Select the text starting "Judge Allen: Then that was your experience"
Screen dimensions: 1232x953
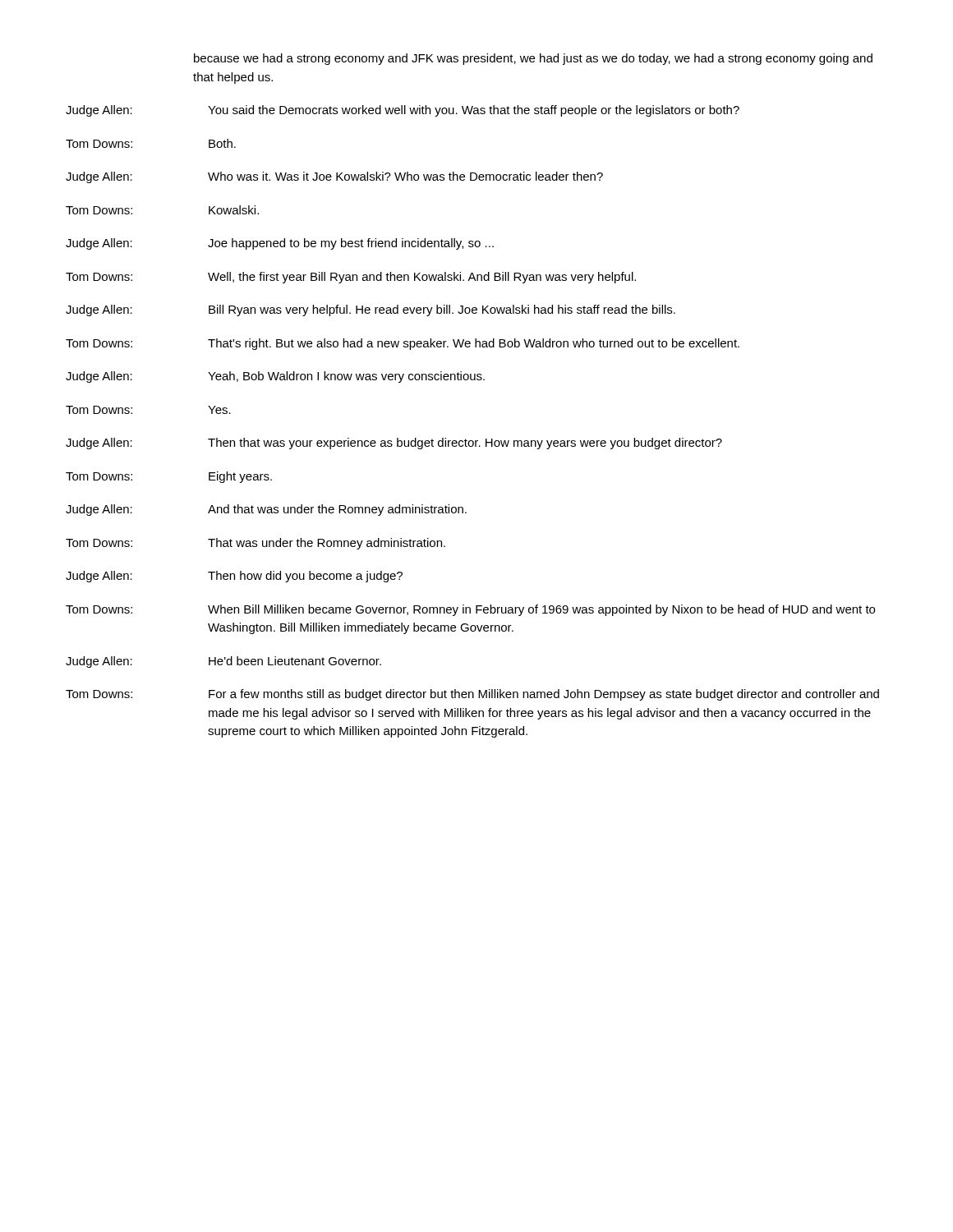click(x=476, y=443)
